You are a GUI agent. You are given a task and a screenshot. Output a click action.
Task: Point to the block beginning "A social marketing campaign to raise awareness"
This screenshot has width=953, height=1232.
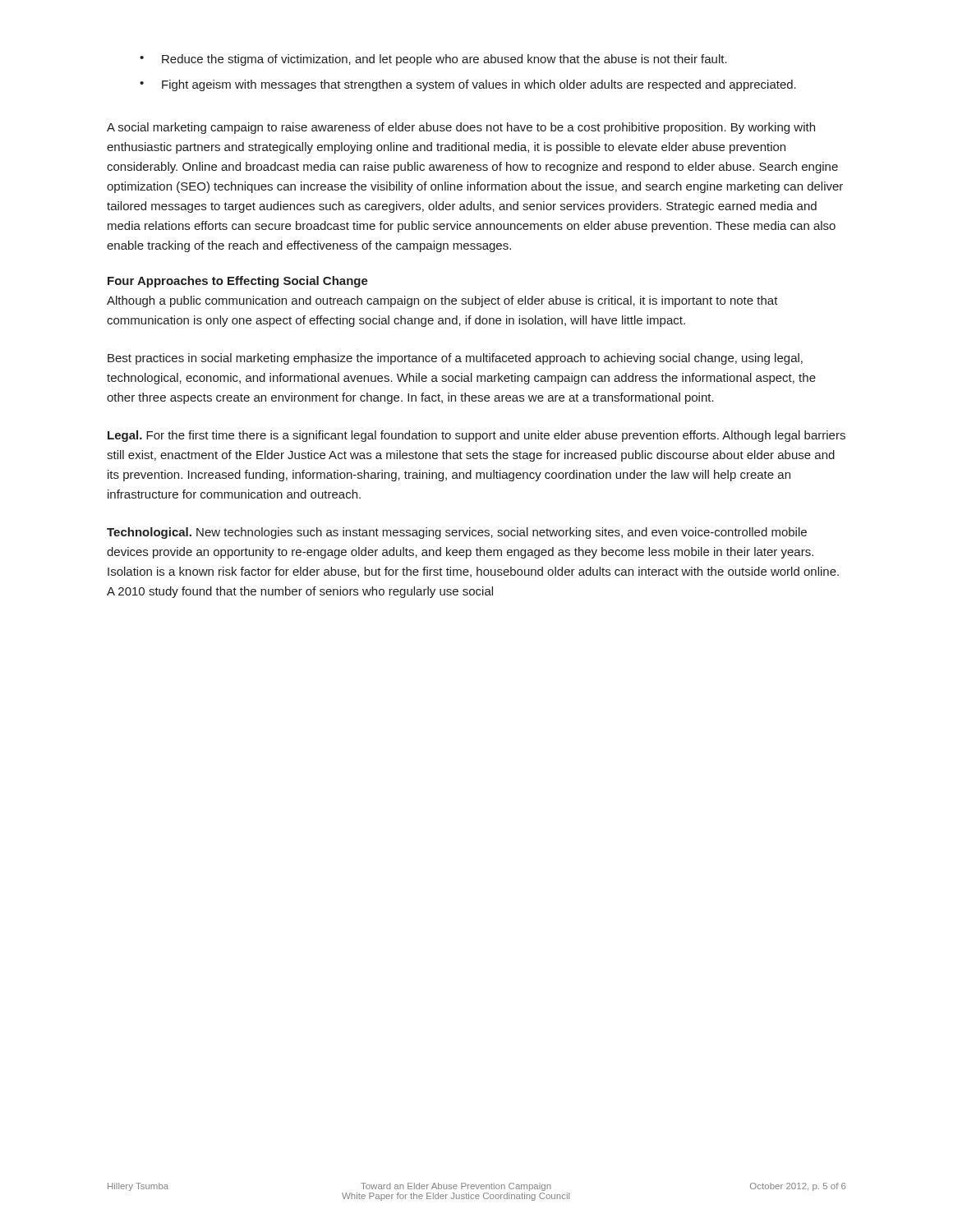475,186
